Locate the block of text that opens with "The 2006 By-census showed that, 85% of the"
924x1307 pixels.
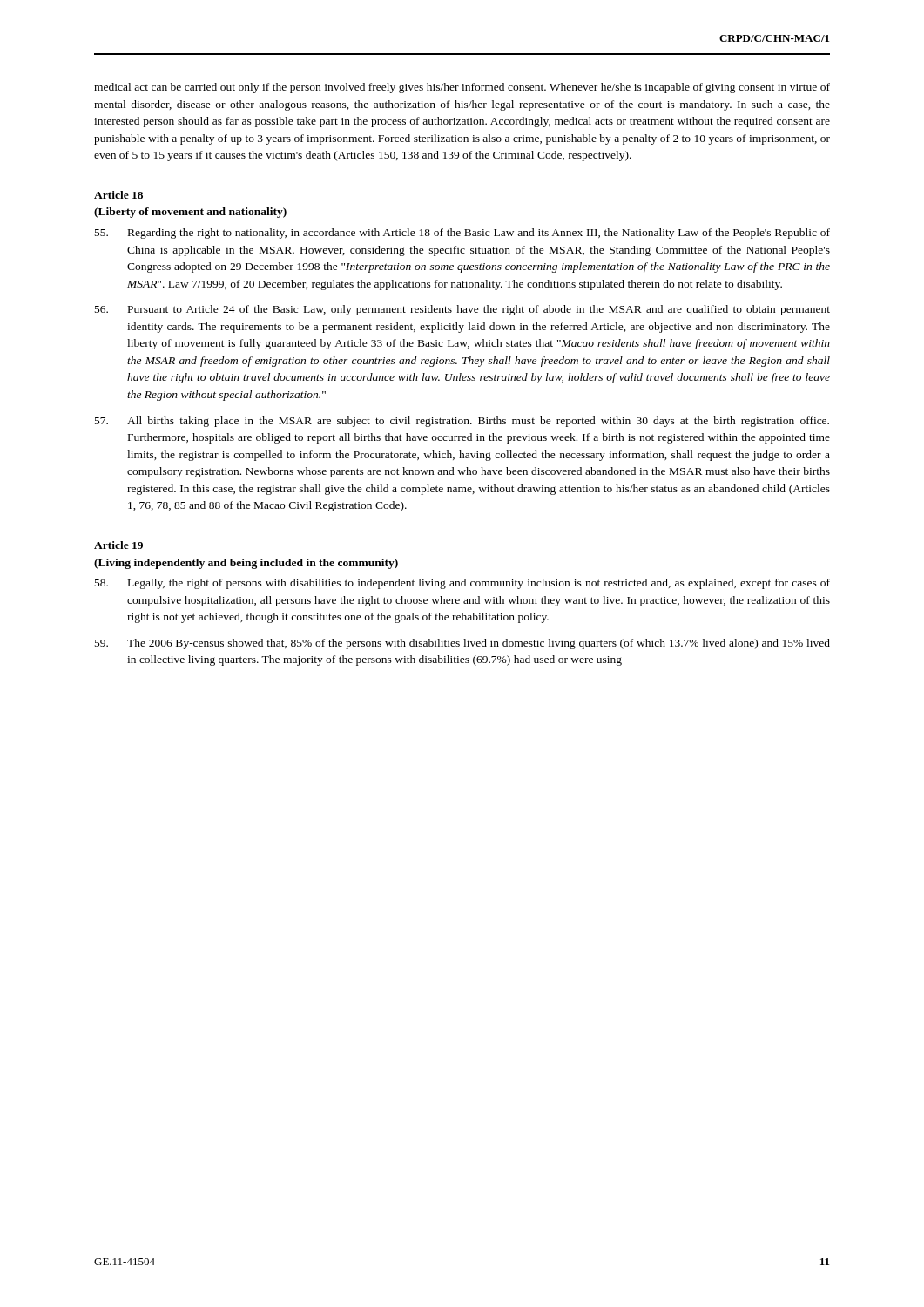tap(462, 651)
